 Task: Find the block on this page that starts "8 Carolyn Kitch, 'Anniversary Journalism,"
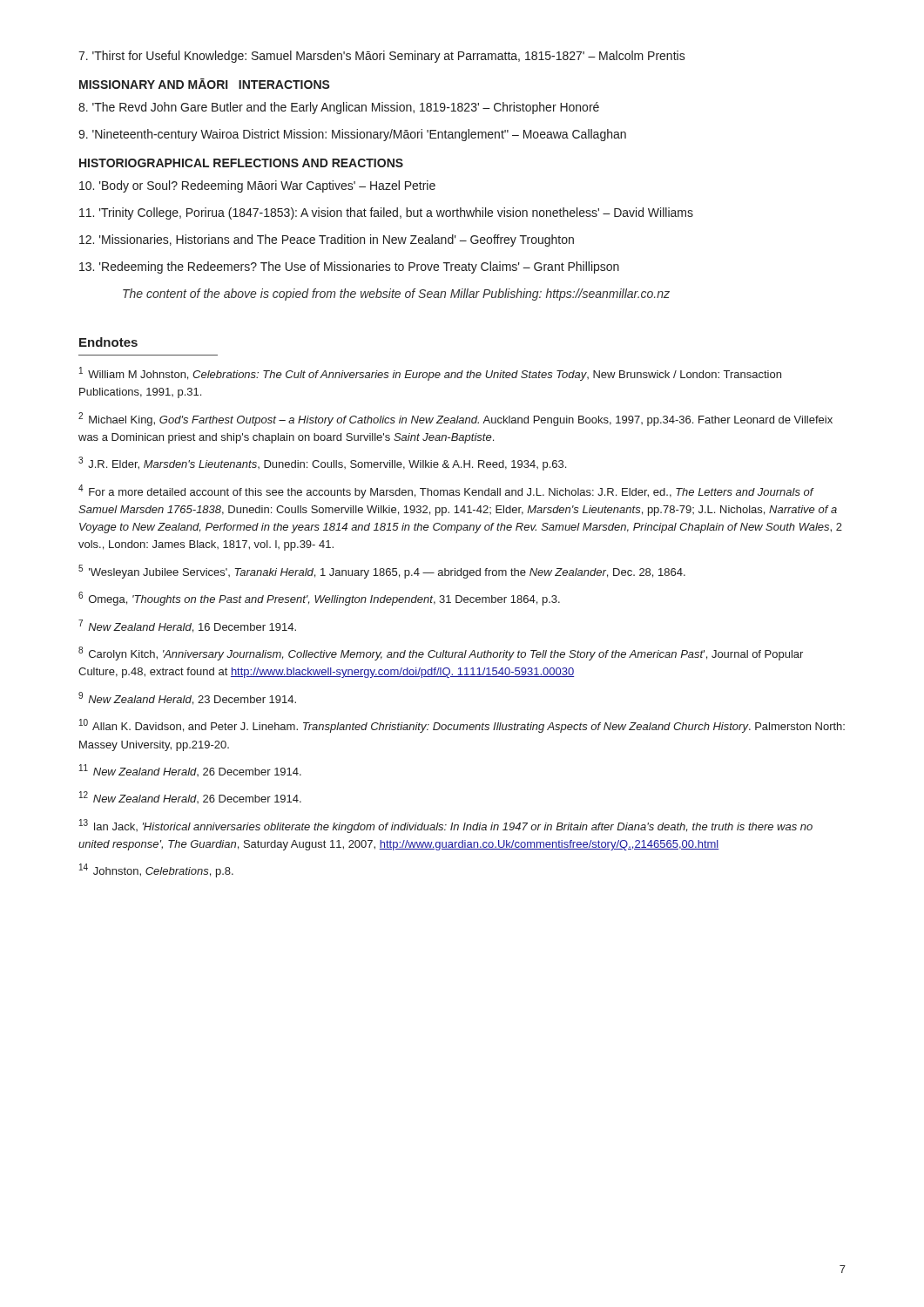click(441, 662)
